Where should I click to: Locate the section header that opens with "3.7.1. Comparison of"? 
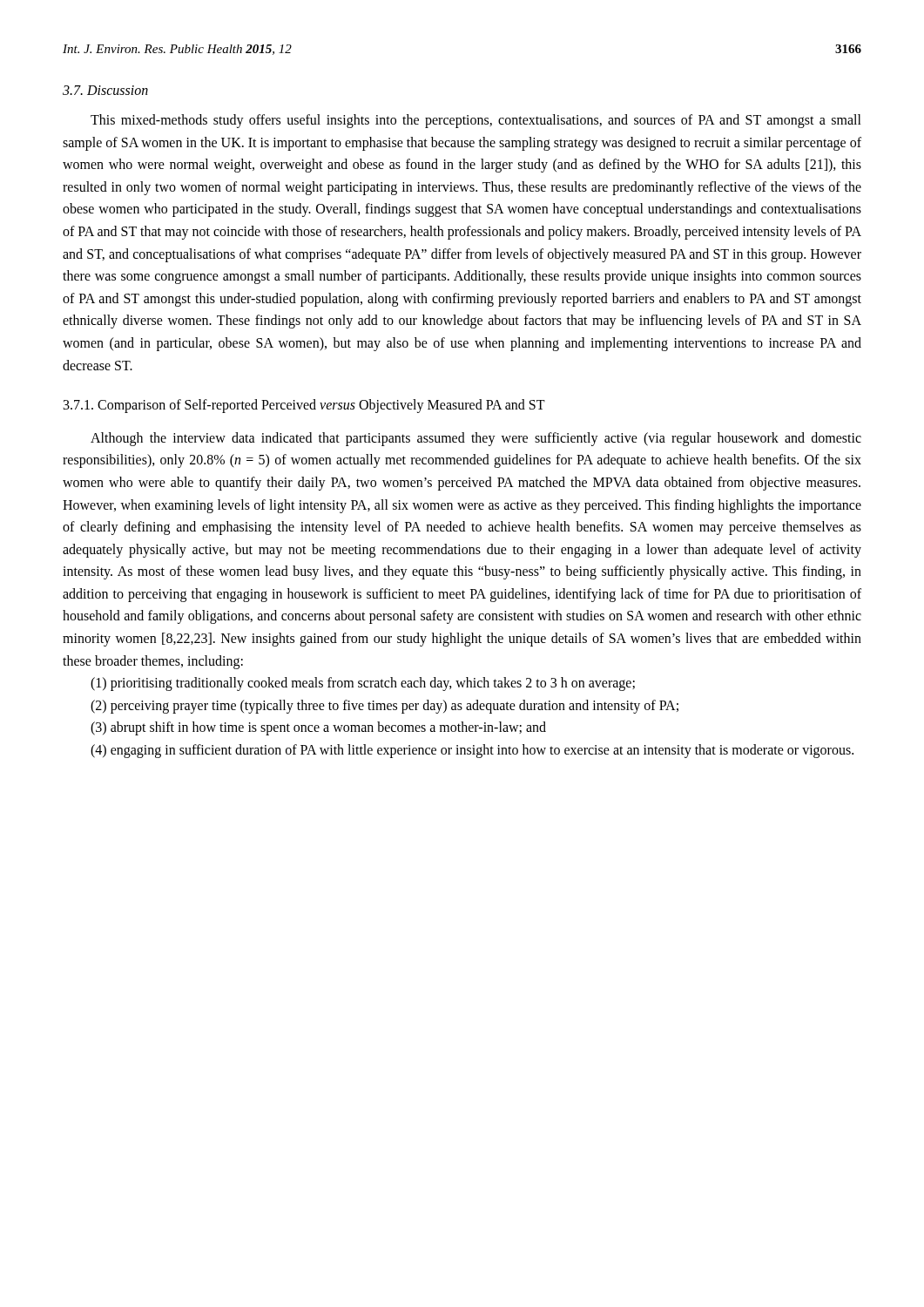(304, 405)
